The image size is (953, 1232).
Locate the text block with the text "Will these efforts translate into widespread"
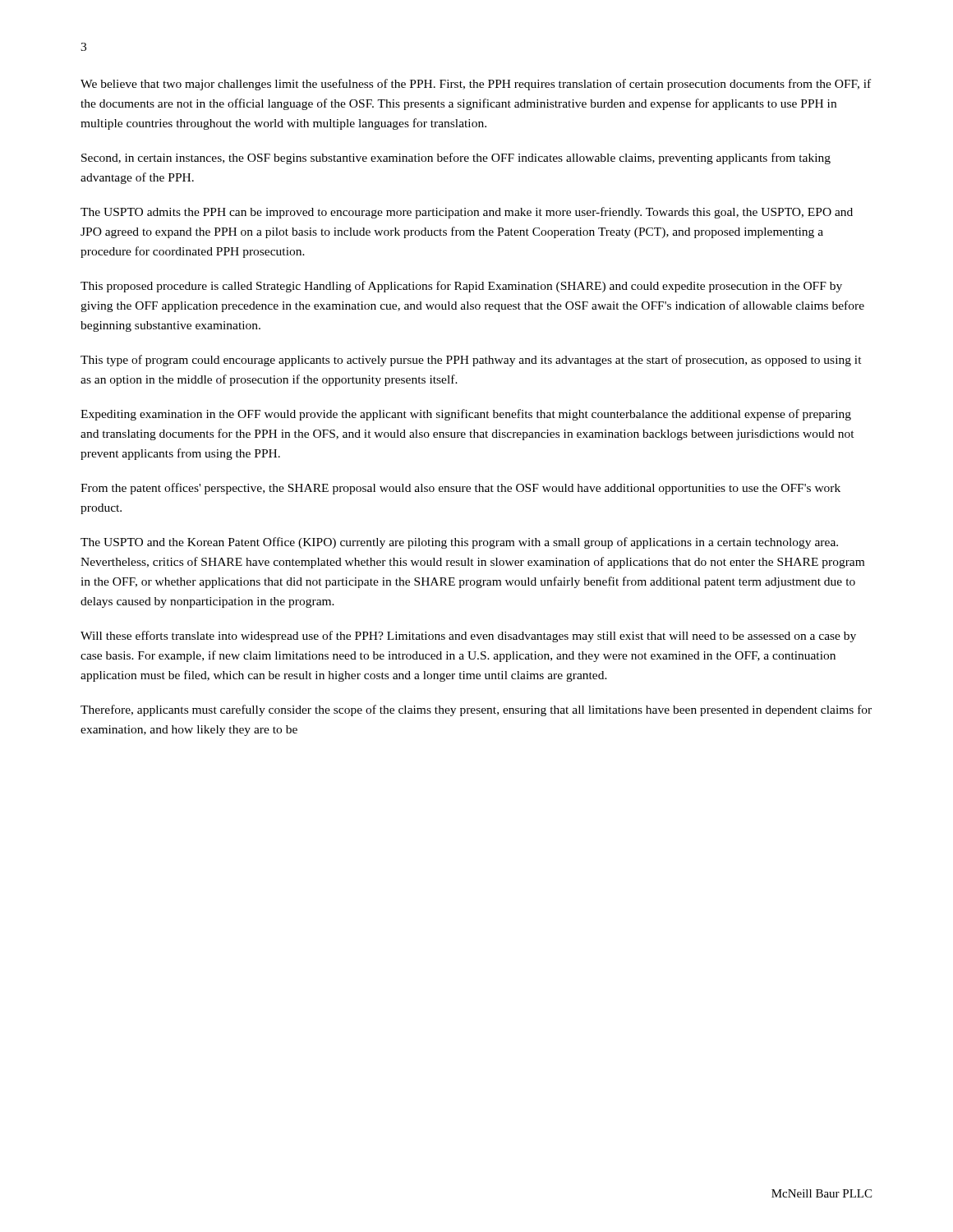(x=468, y=655)
